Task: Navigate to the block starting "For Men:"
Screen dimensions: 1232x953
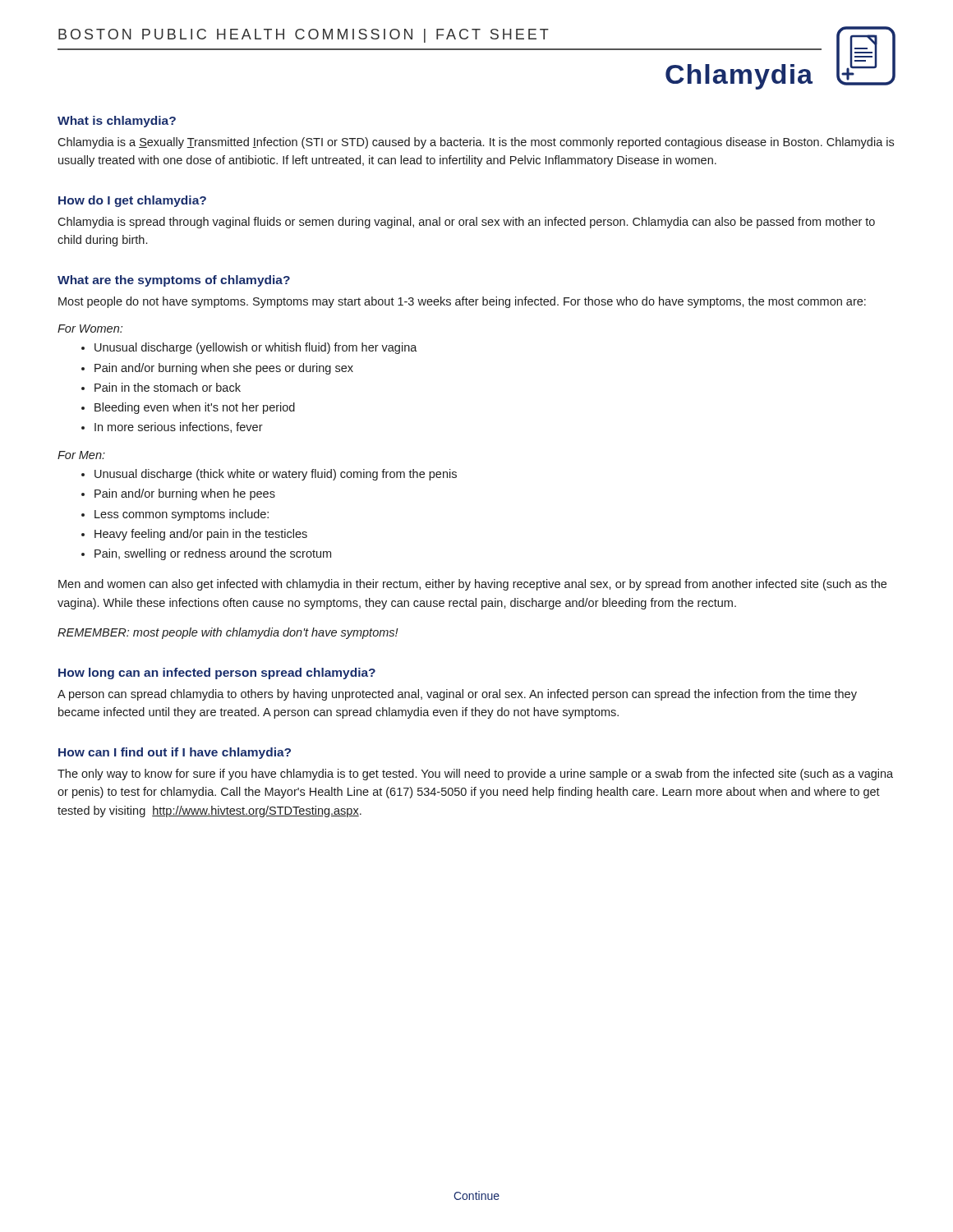Action: click(81, 455)
